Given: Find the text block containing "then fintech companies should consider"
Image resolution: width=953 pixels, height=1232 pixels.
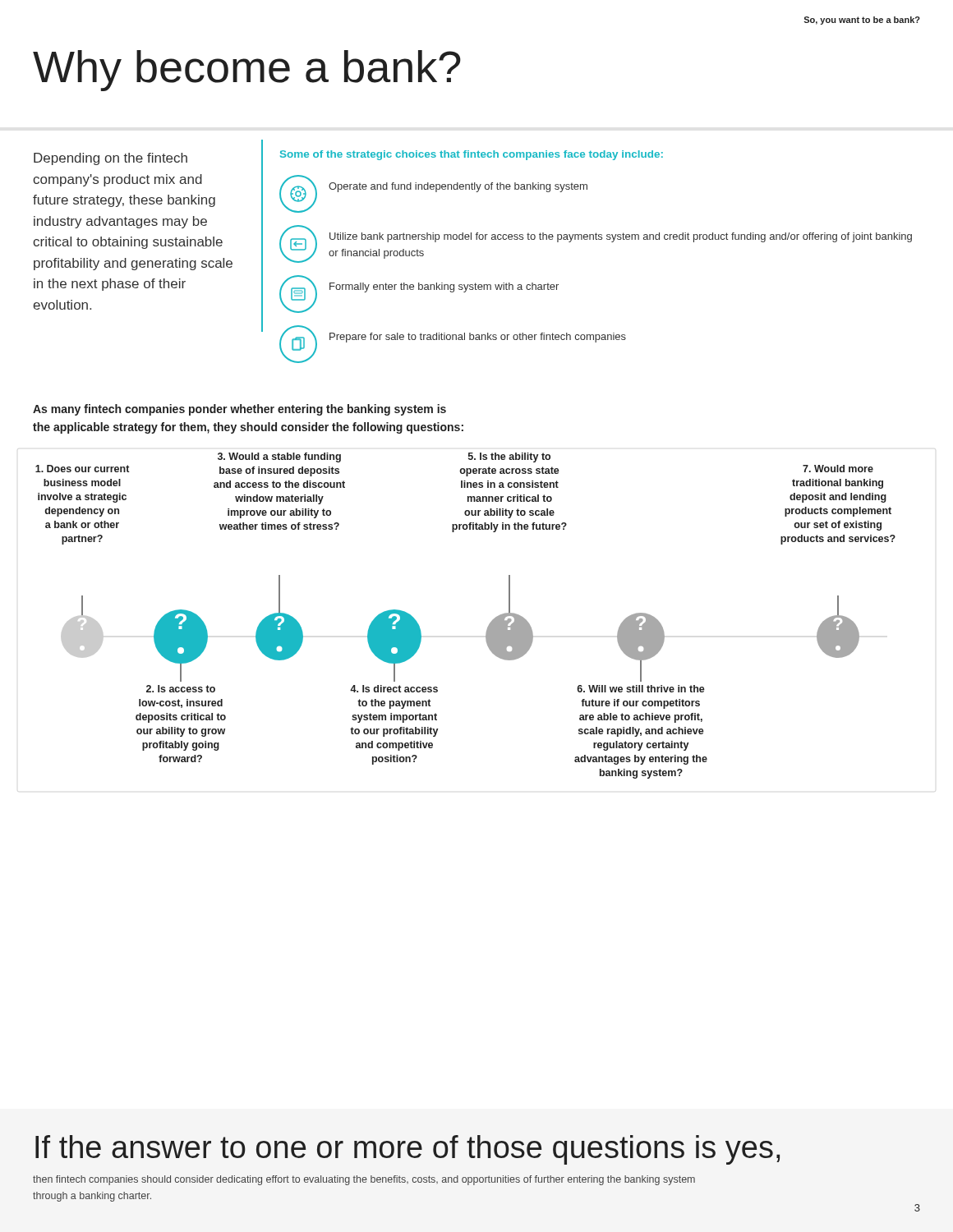Looking at the screenshot, I should point(364,1188).
